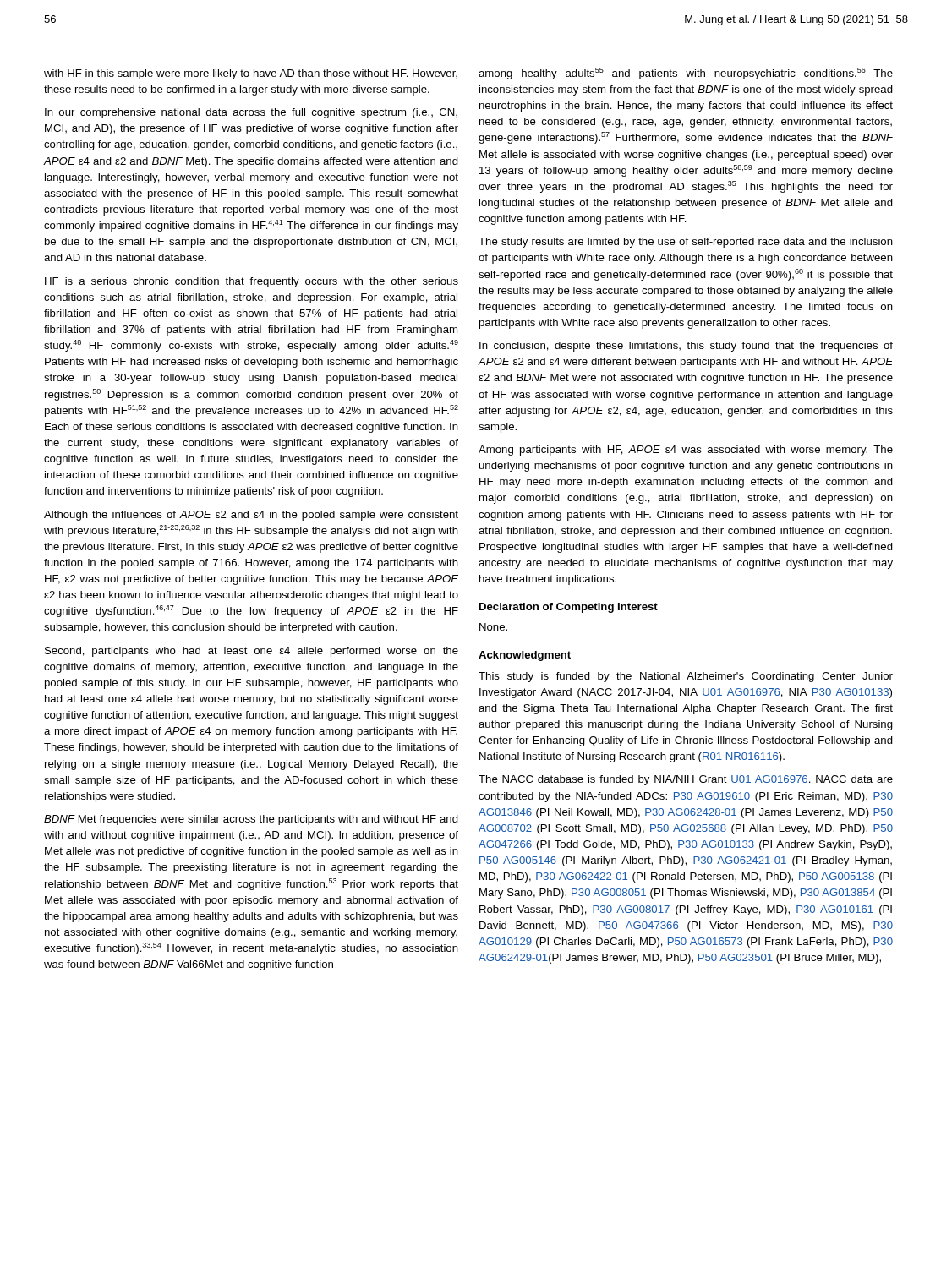Find the block starting "The study results are limited by the"
Screen dimensions: 1268x952
pos(686,282)
